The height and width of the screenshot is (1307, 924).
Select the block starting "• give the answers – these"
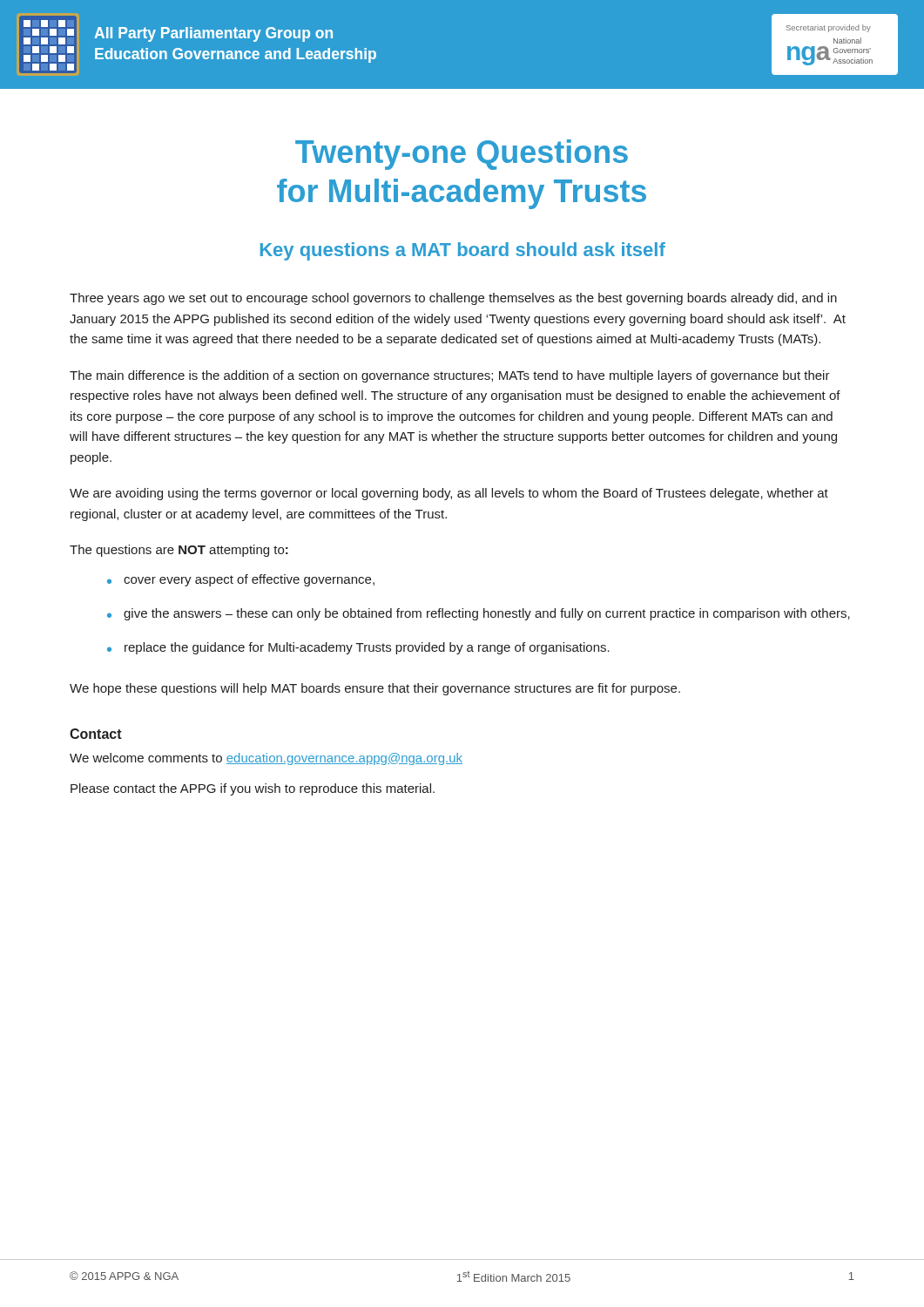click(x=478, y=616)
